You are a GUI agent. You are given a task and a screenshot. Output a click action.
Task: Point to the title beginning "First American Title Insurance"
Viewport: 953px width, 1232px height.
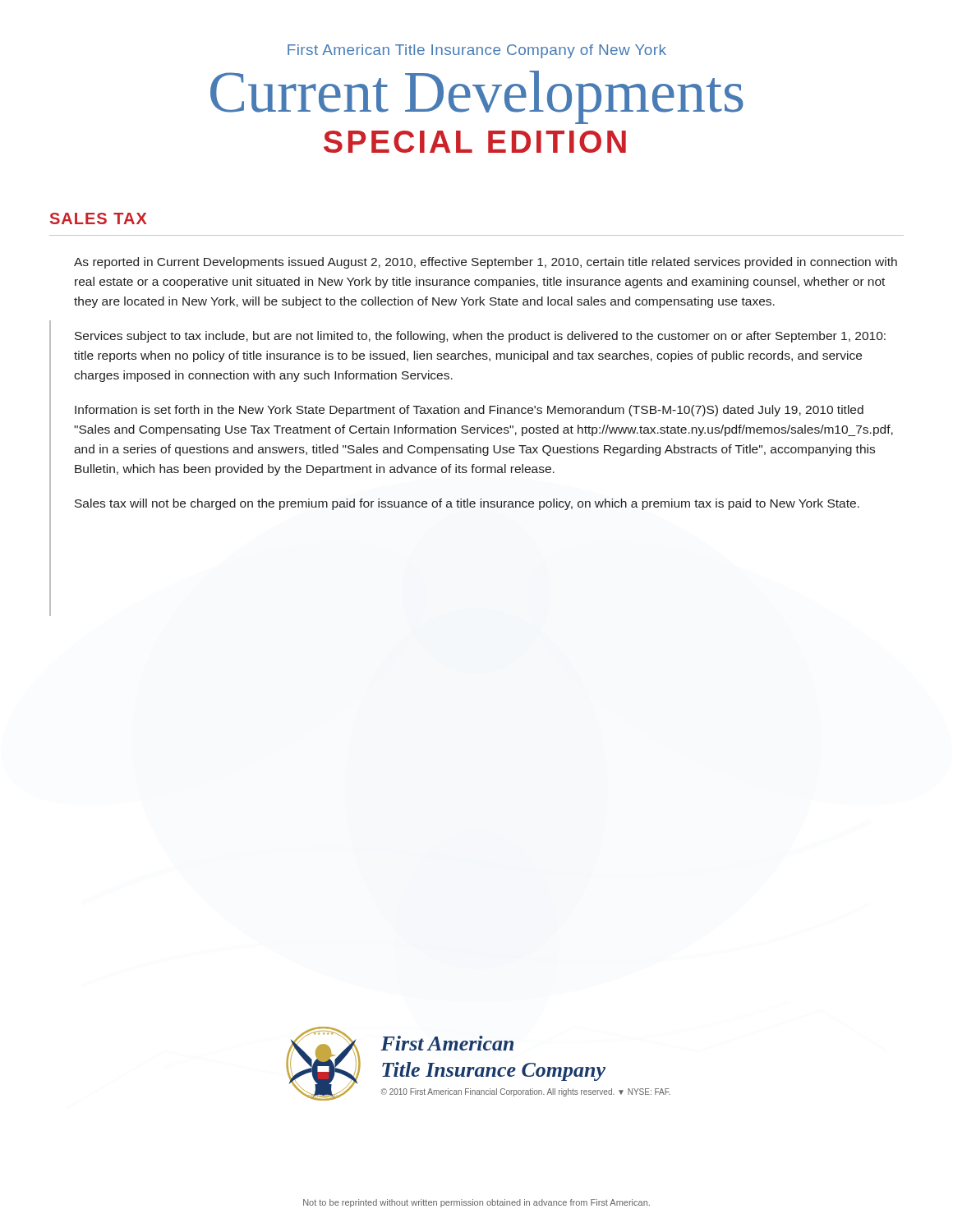pos(476,101)
